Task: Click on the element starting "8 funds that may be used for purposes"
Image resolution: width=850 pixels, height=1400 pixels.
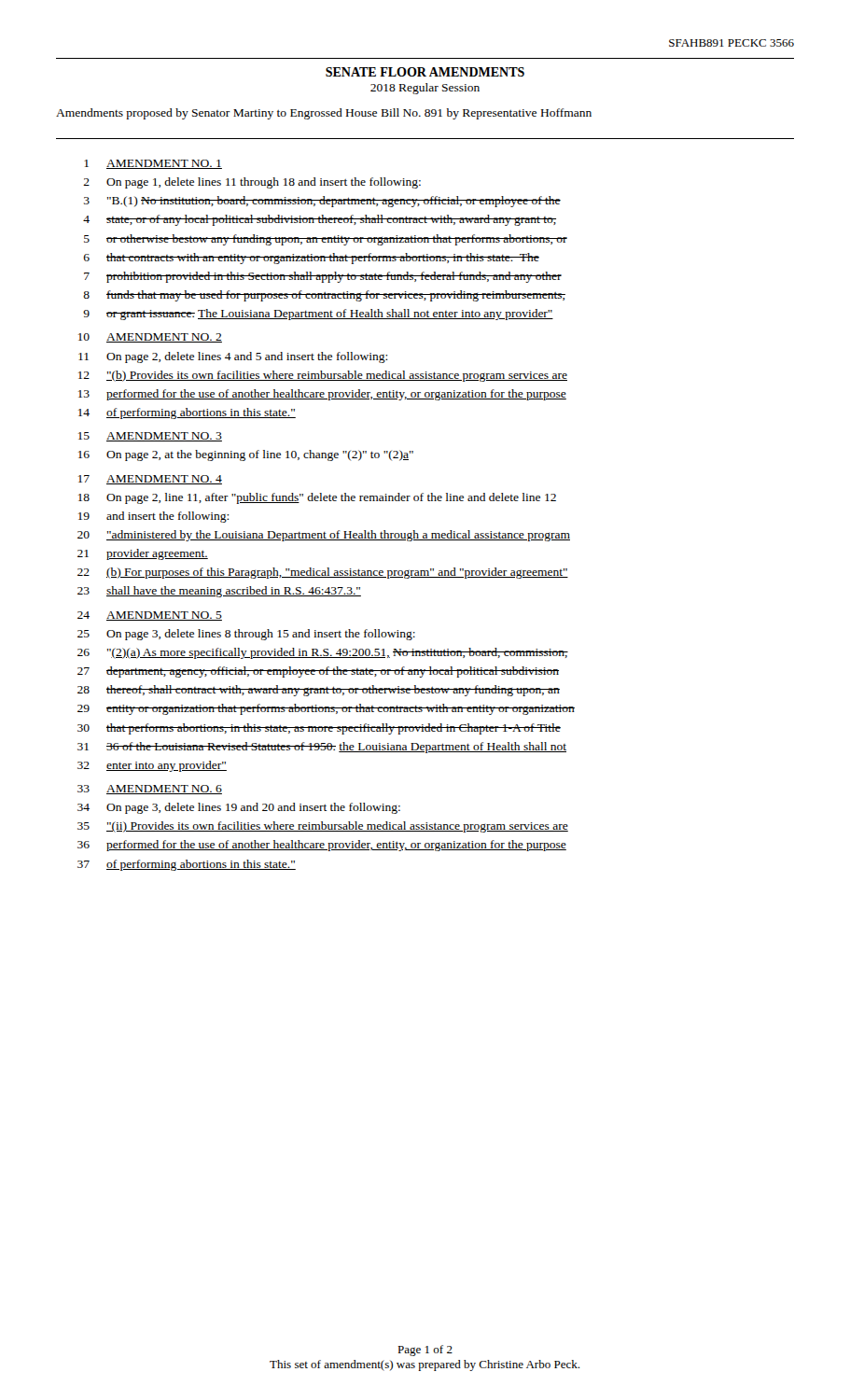Action: coord(425,295)
